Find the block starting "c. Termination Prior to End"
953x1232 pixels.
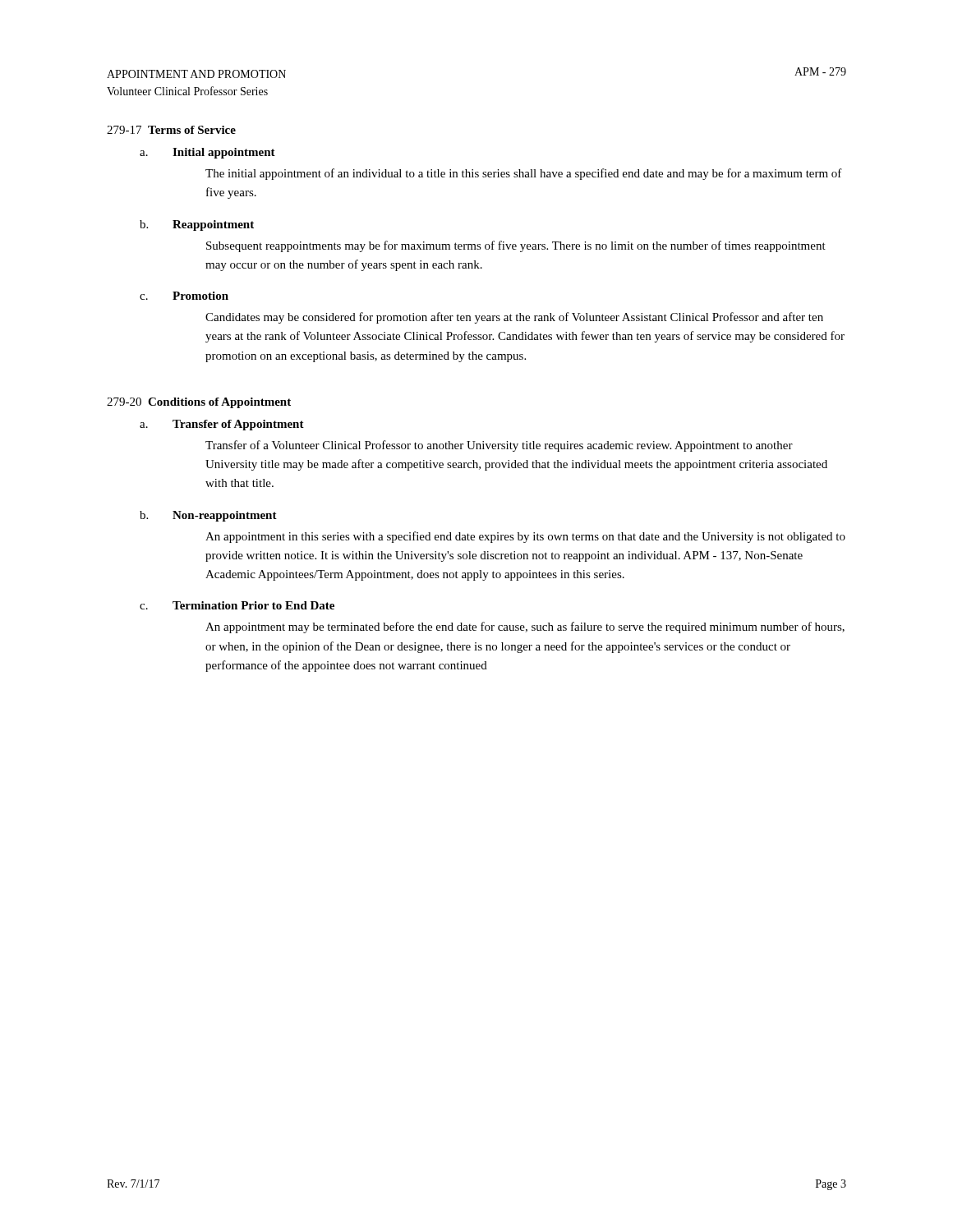(476, 637)
